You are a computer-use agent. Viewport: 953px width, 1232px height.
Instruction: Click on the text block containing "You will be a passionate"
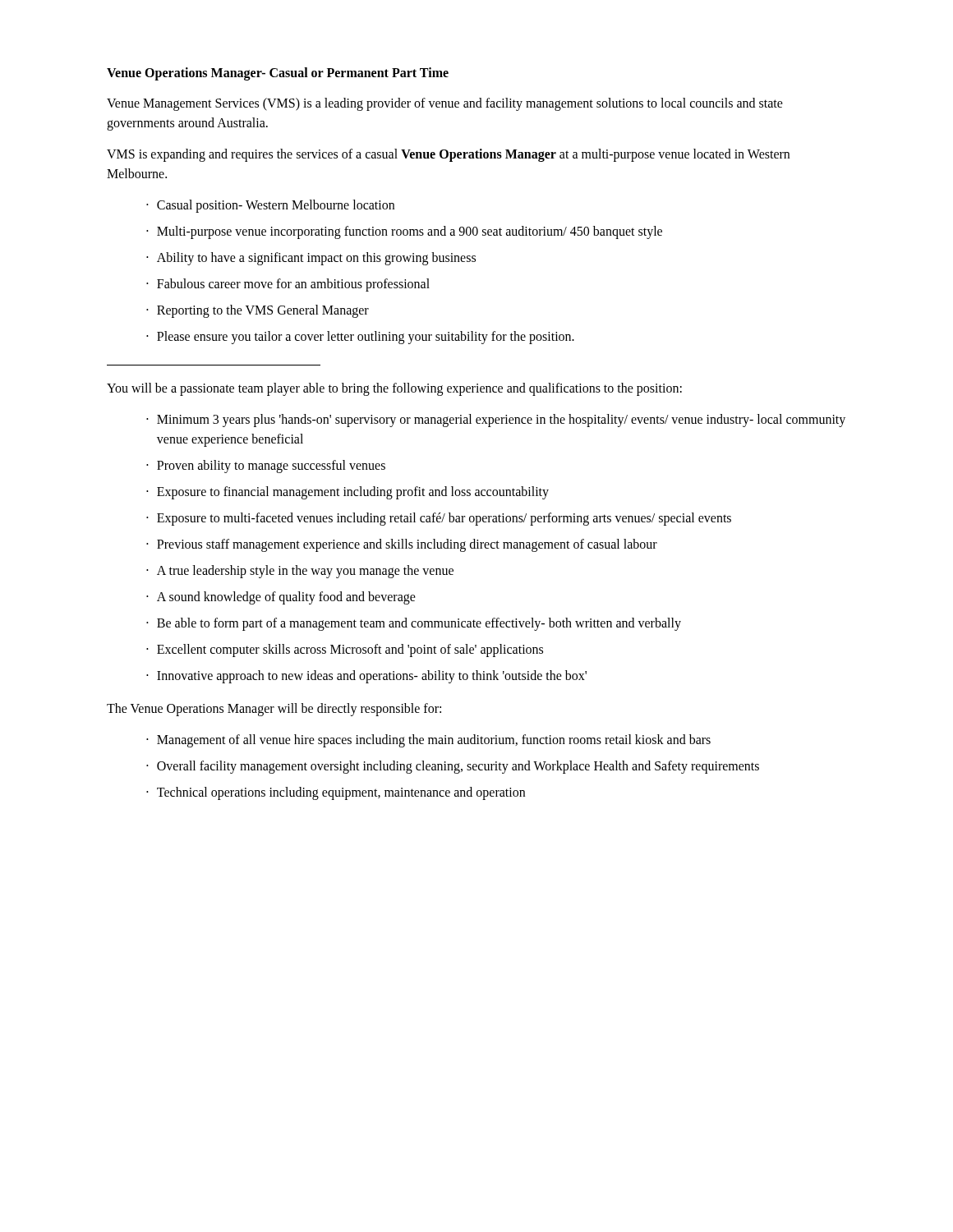(395, 388)
